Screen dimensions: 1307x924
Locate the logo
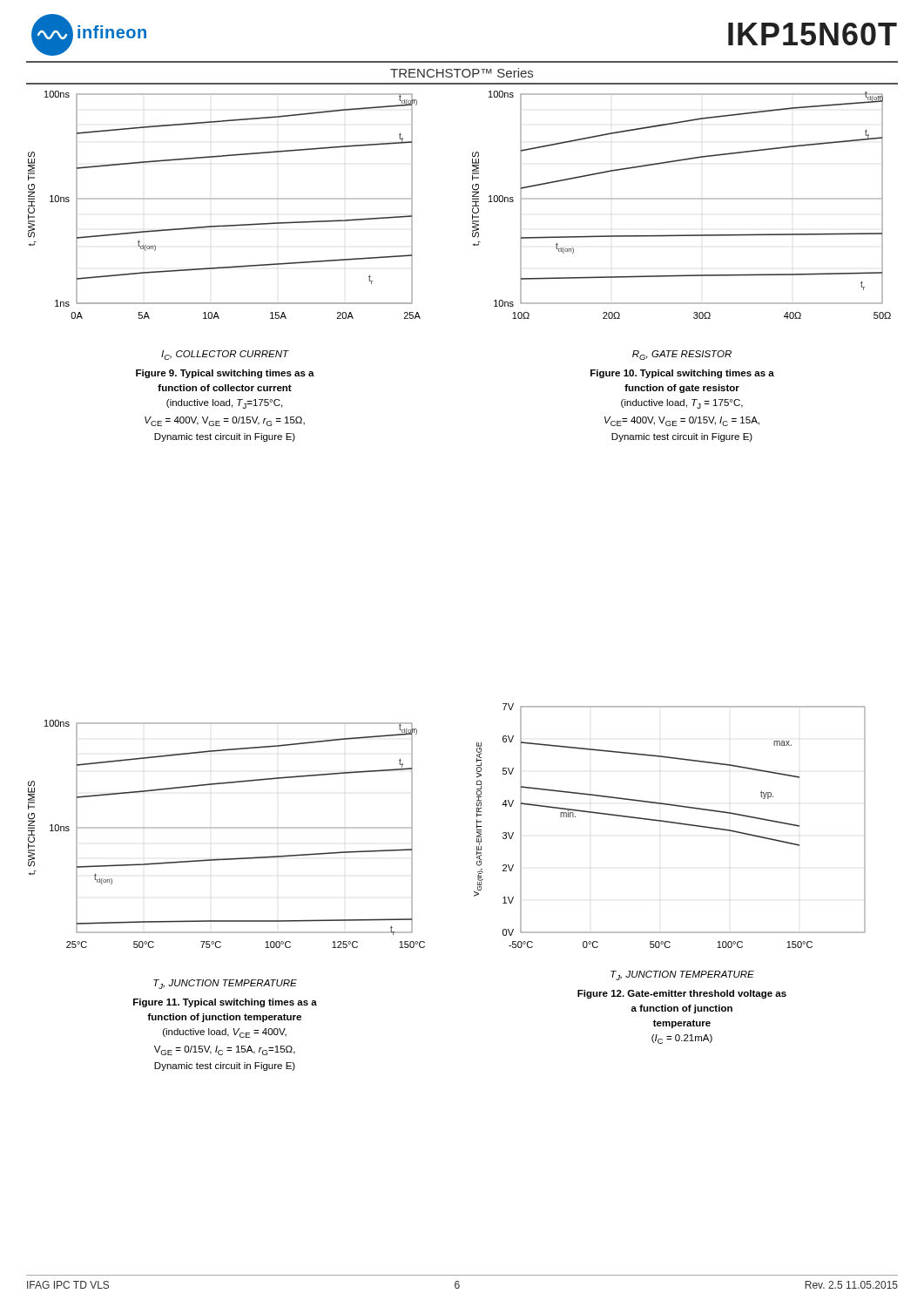click(x=96, y=35)
